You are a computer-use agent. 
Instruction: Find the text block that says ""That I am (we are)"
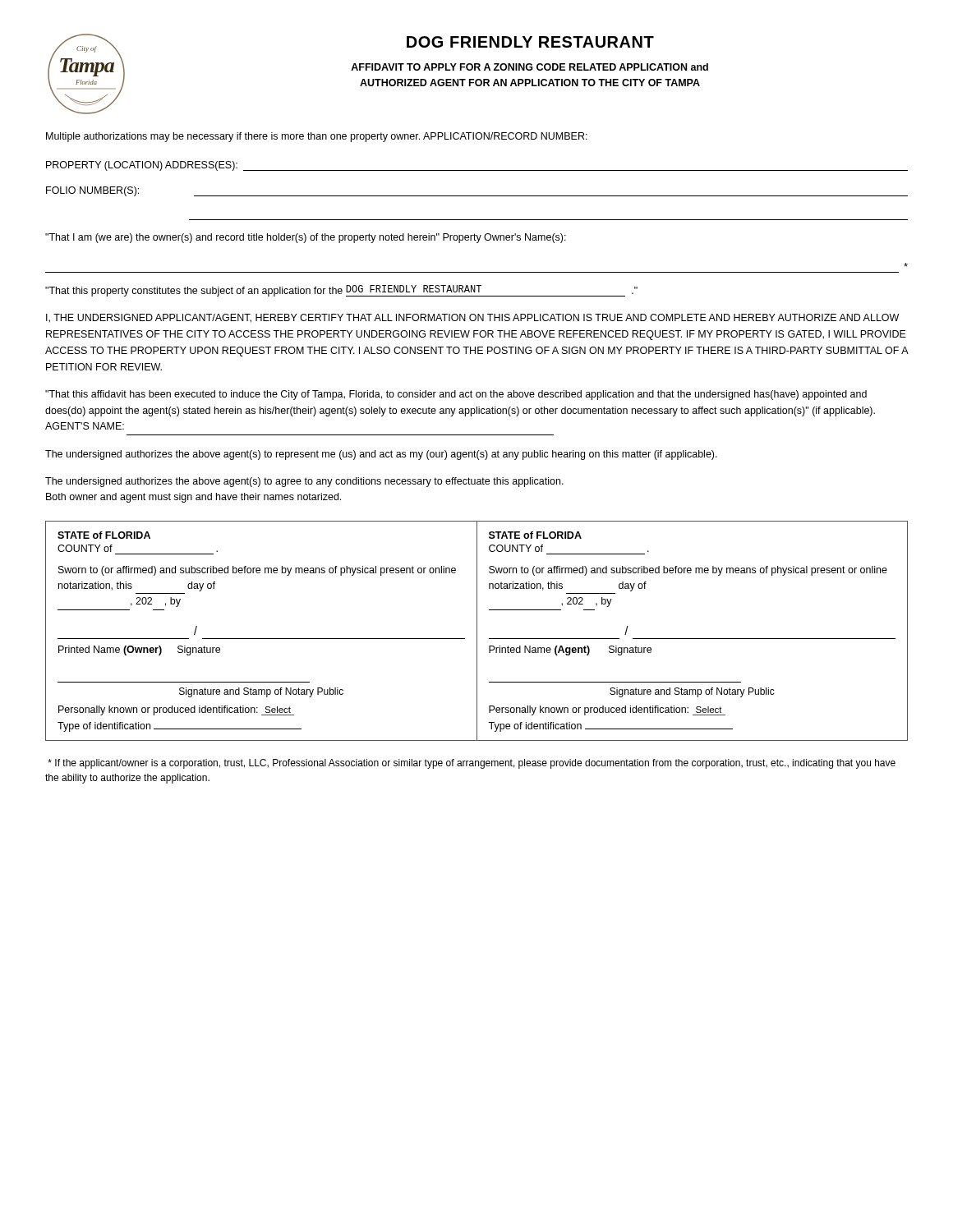click(x=306, y=237)
